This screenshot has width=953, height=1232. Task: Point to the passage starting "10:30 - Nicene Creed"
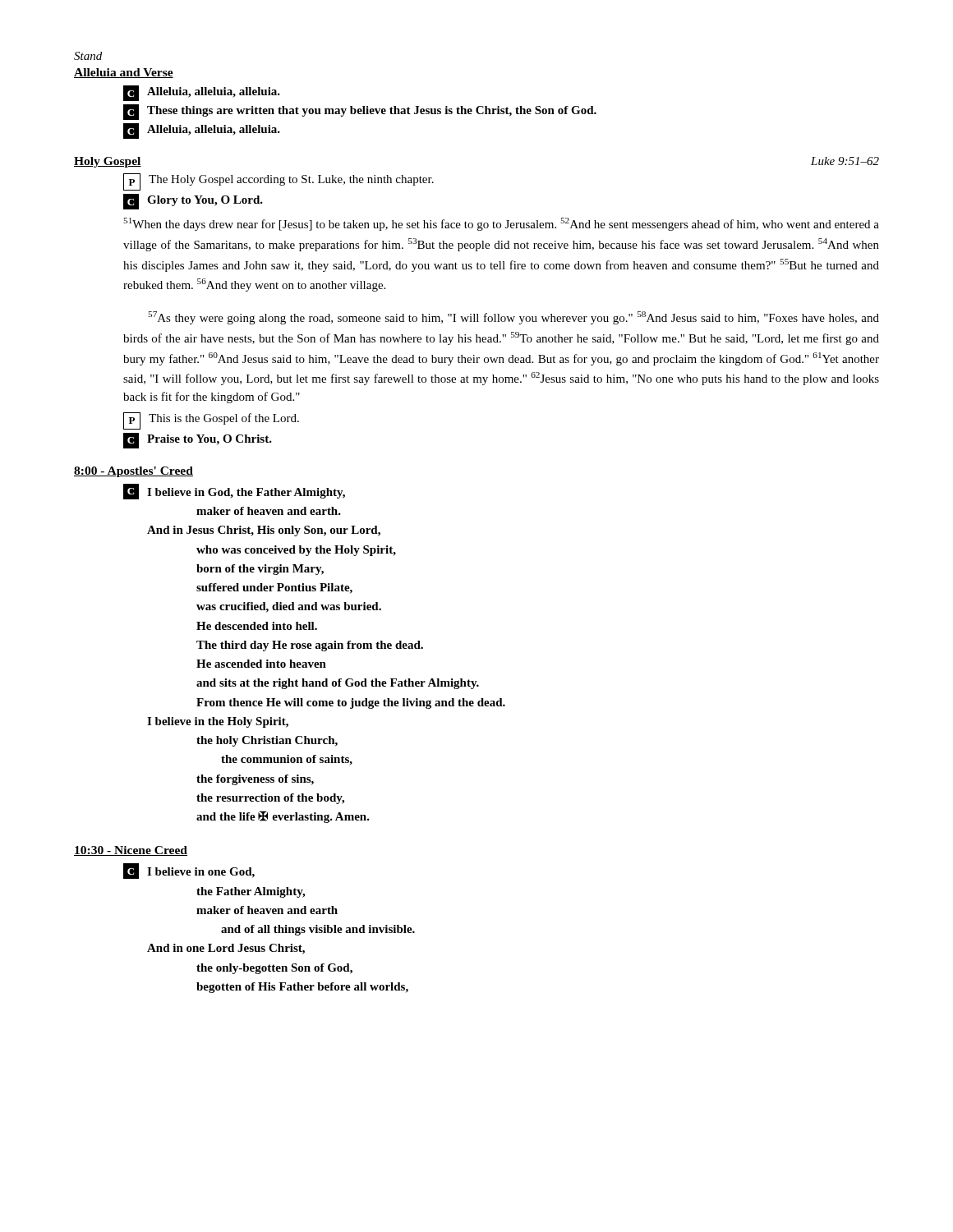tap(131, 850)
